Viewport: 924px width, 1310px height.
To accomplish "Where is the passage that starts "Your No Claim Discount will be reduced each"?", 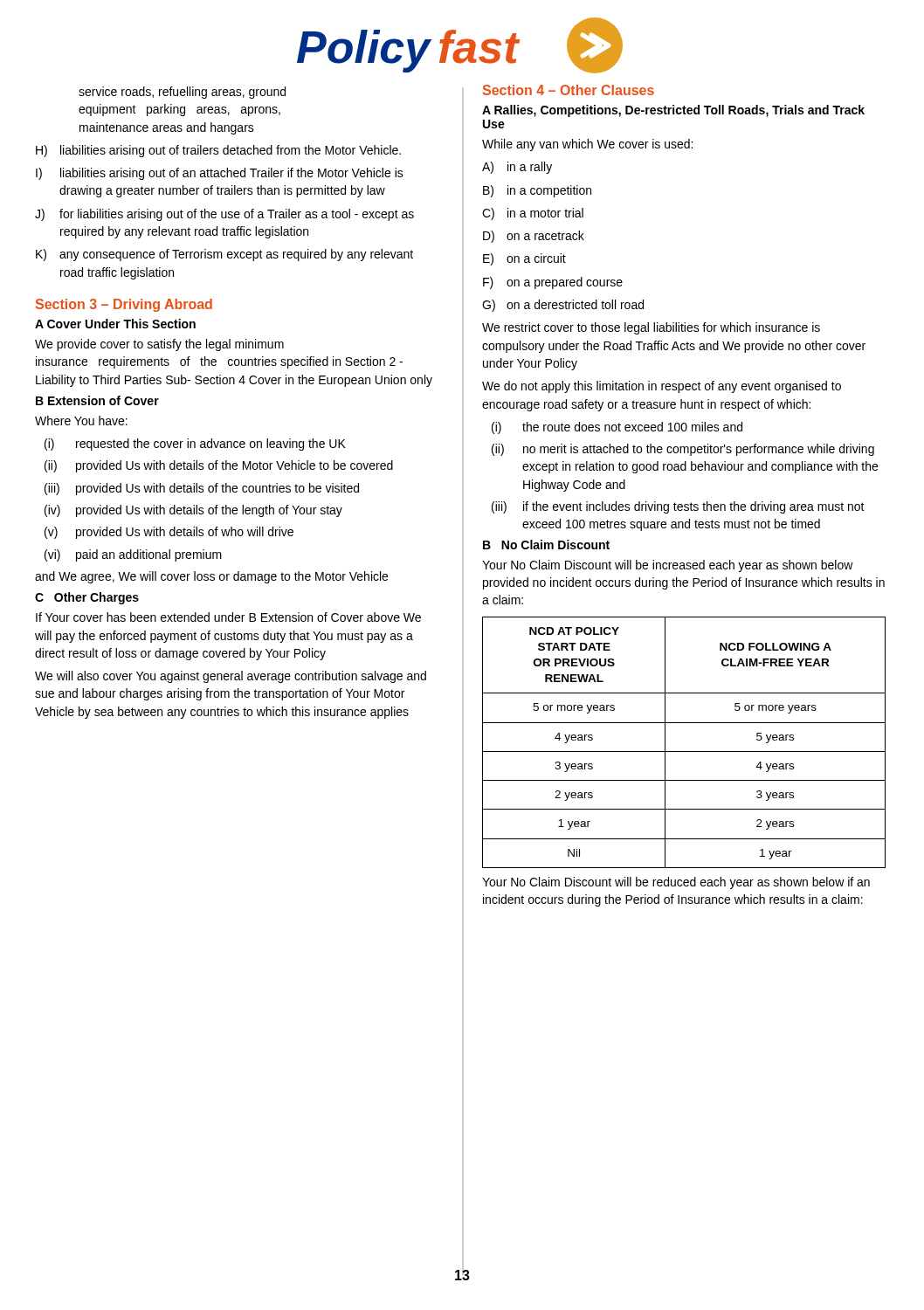I will pos(684,891).
